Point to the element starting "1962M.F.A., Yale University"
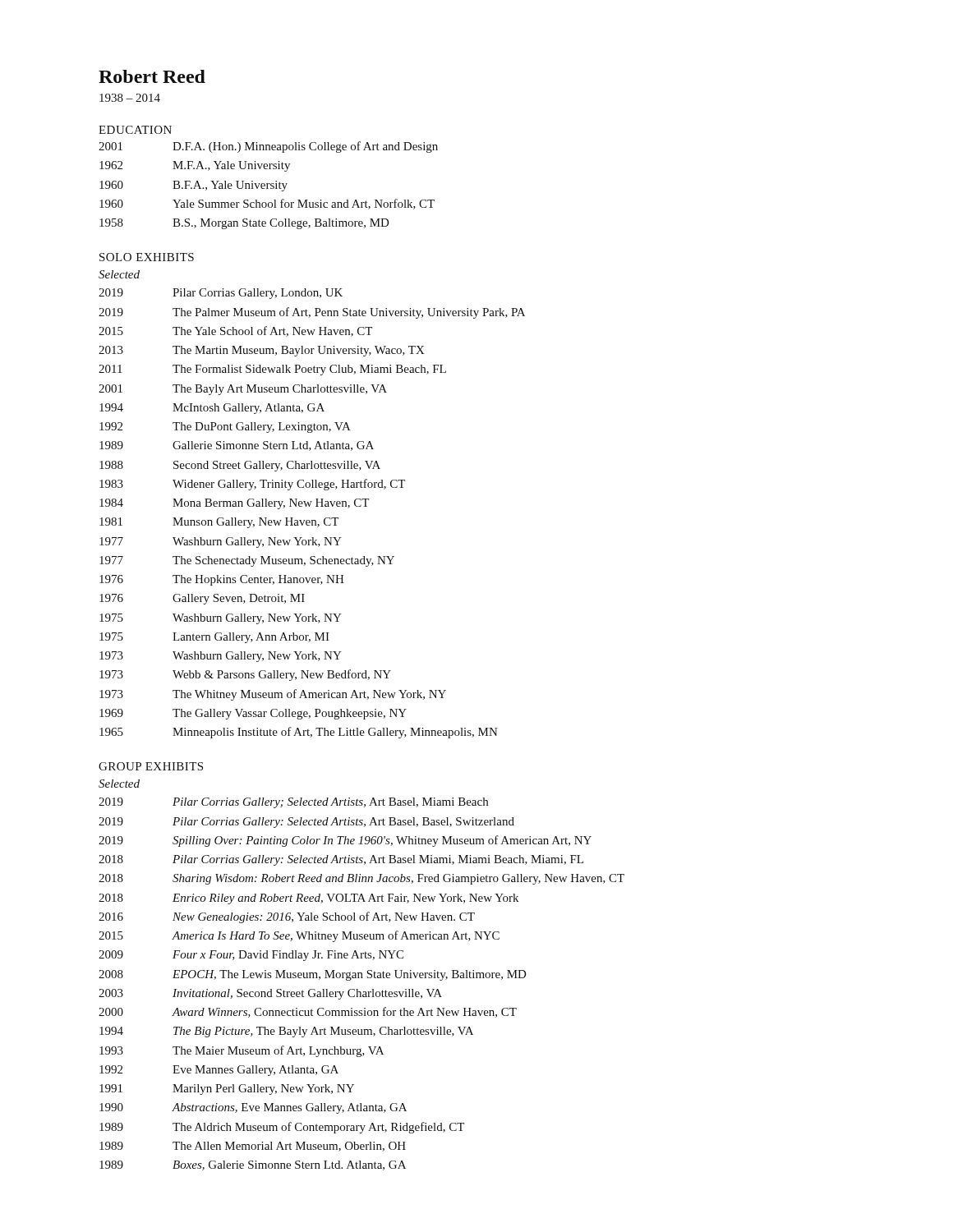953x1232 pixels. (195, 166)
